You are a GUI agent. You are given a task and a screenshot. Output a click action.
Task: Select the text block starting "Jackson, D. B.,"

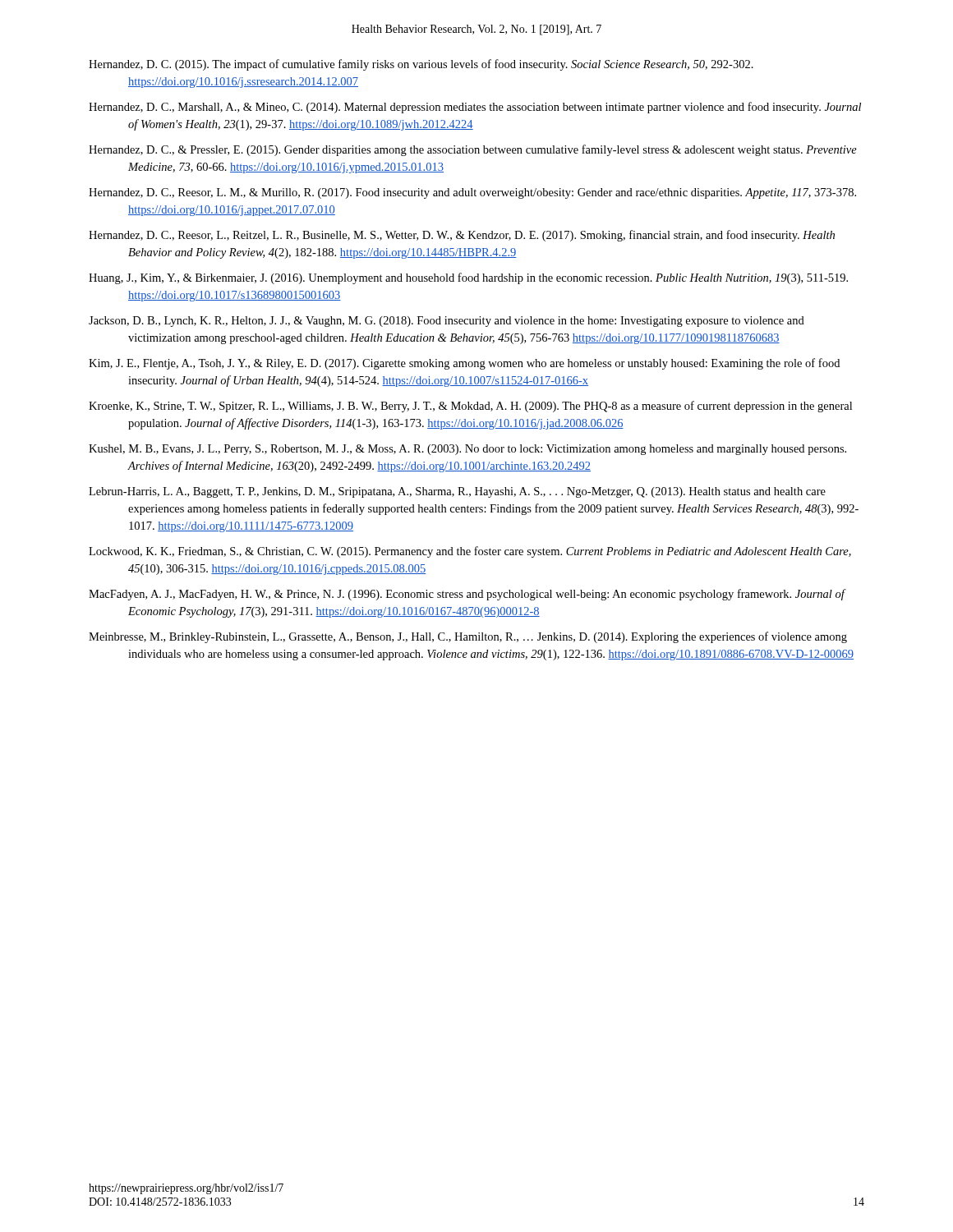pyautogui.click(x=446, y=329)
